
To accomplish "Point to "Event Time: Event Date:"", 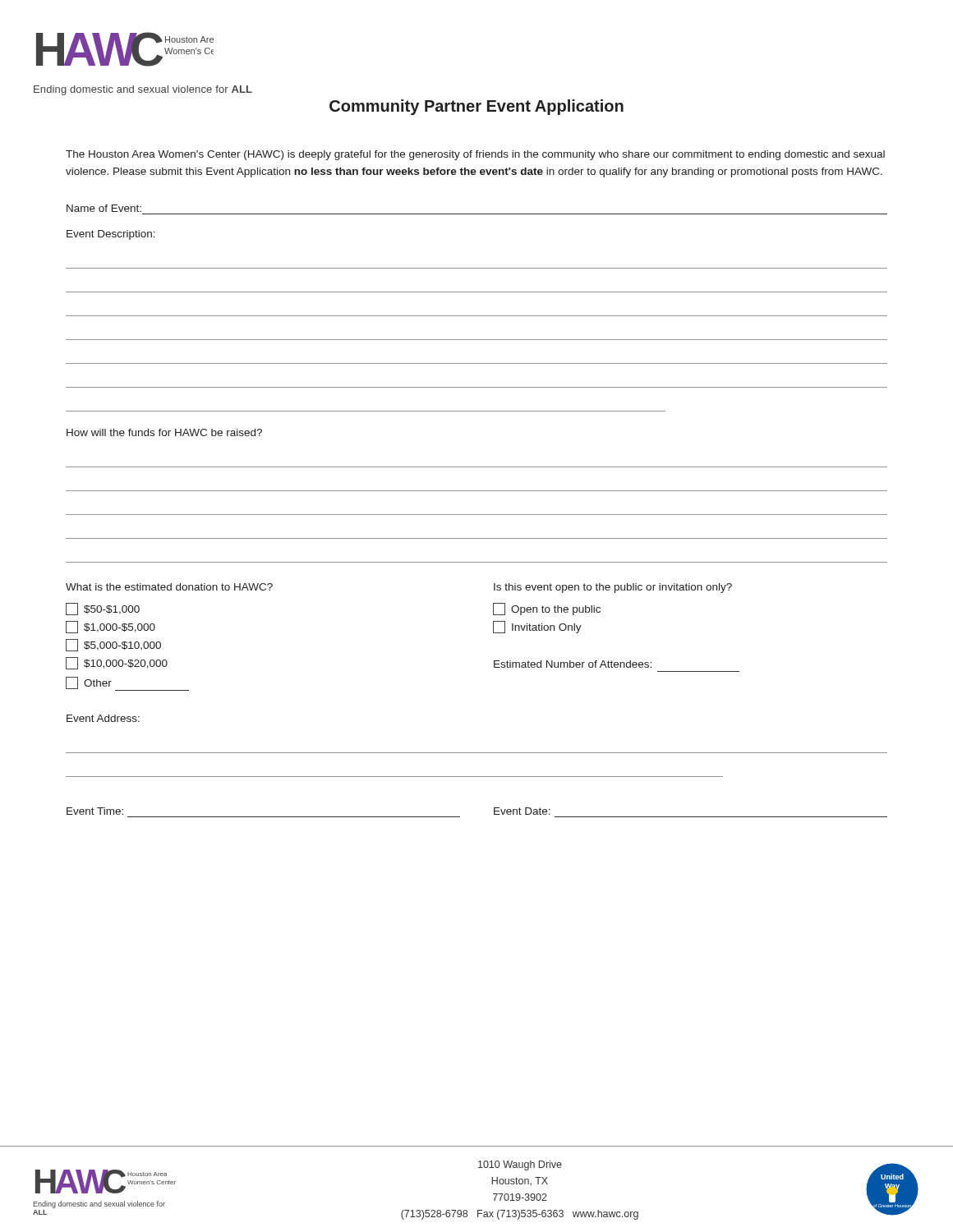I will (92, 811).
